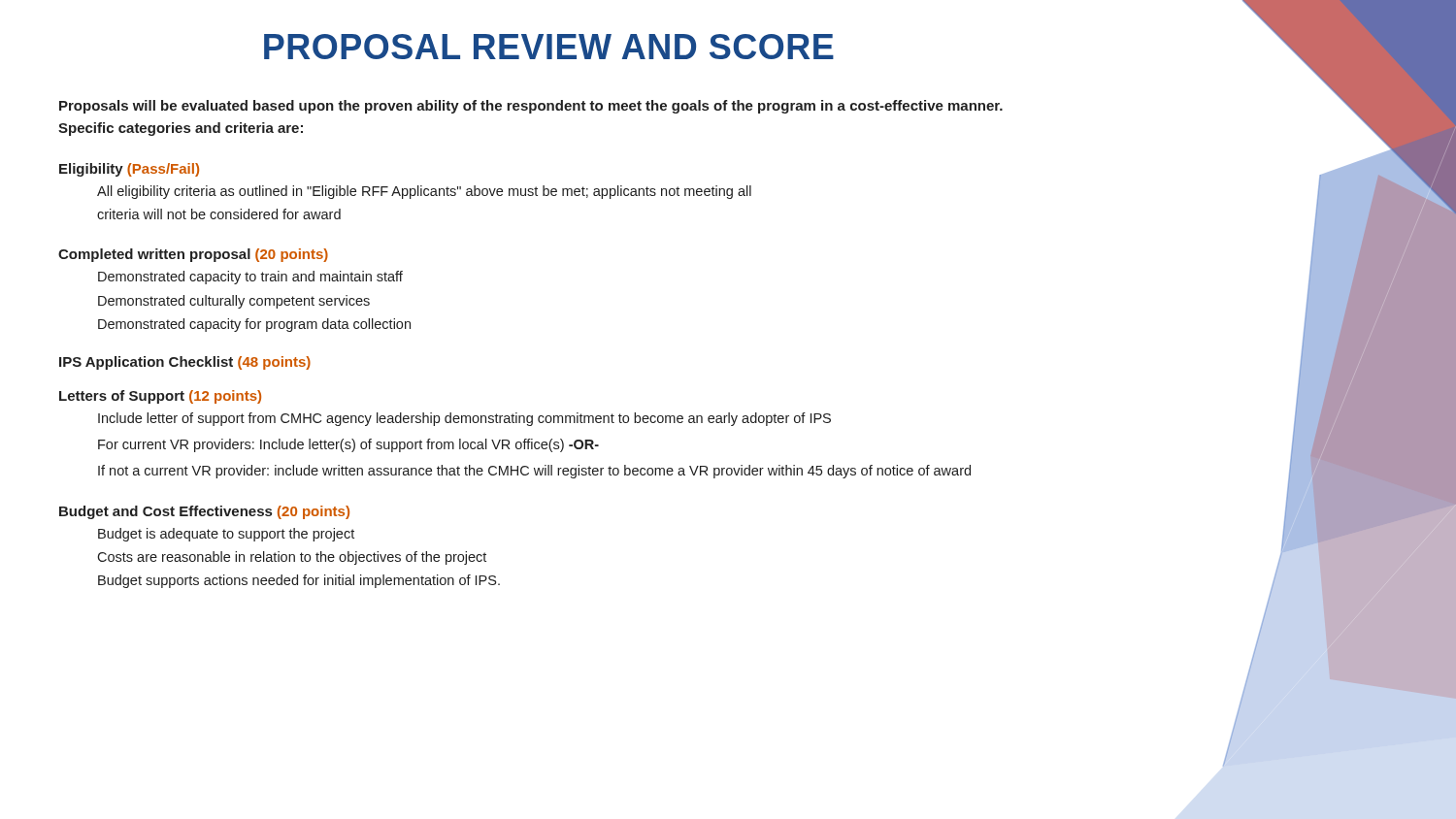Where is the passage that starts "Budget is adequate"?

tap(226, 533)
